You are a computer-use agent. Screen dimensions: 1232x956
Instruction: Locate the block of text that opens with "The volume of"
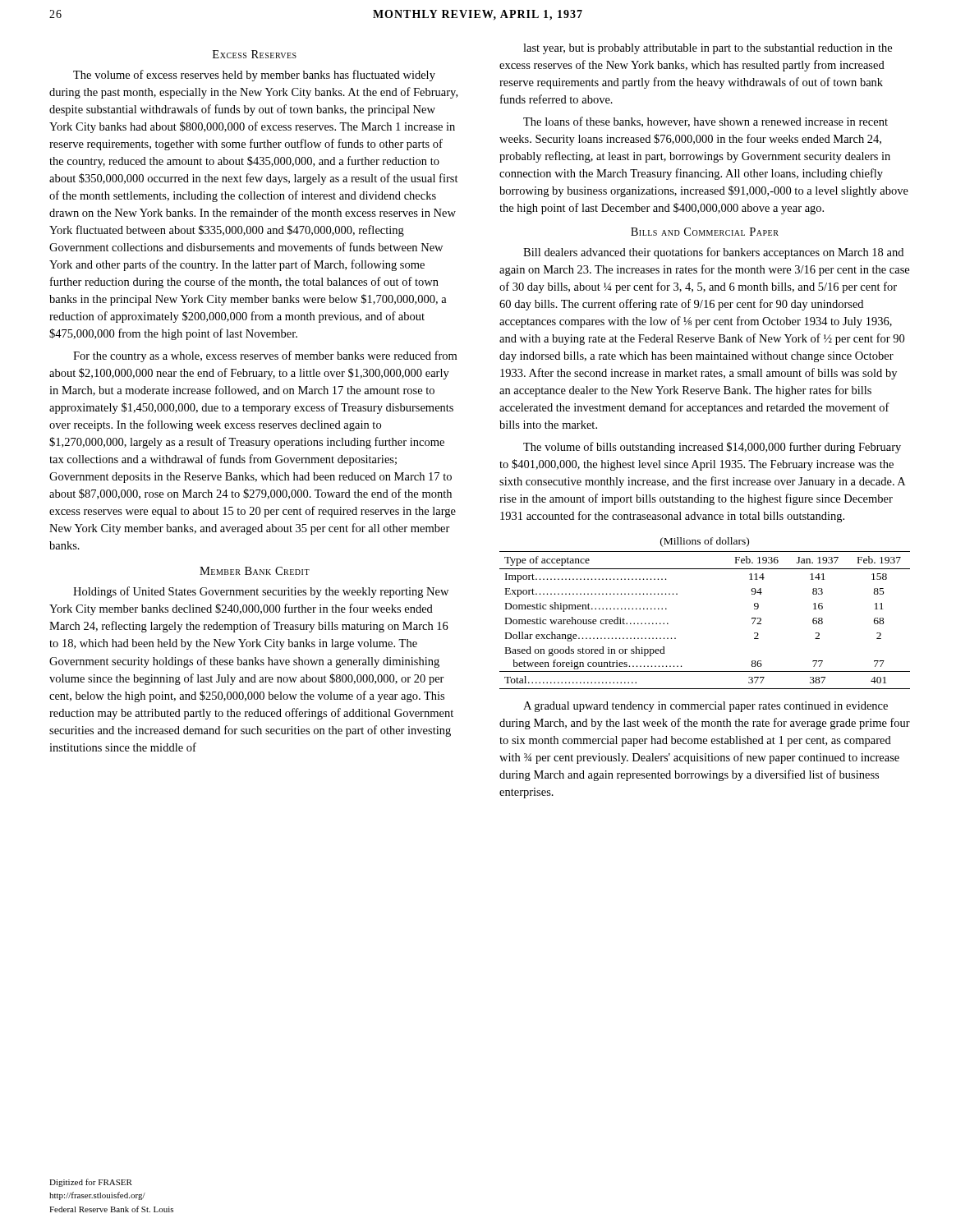[255, 205]
